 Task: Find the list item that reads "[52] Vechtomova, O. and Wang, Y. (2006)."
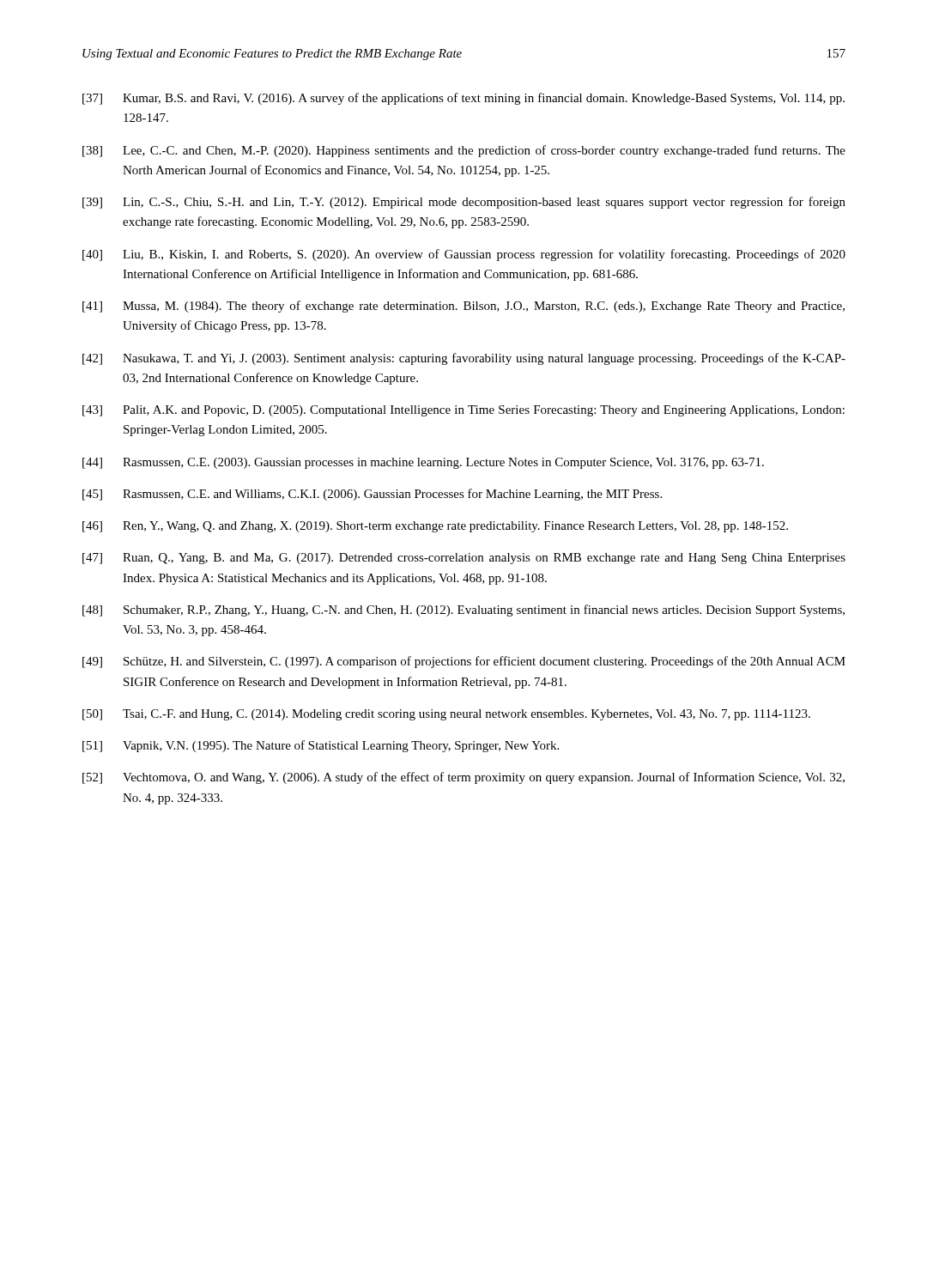pos(464,788)
